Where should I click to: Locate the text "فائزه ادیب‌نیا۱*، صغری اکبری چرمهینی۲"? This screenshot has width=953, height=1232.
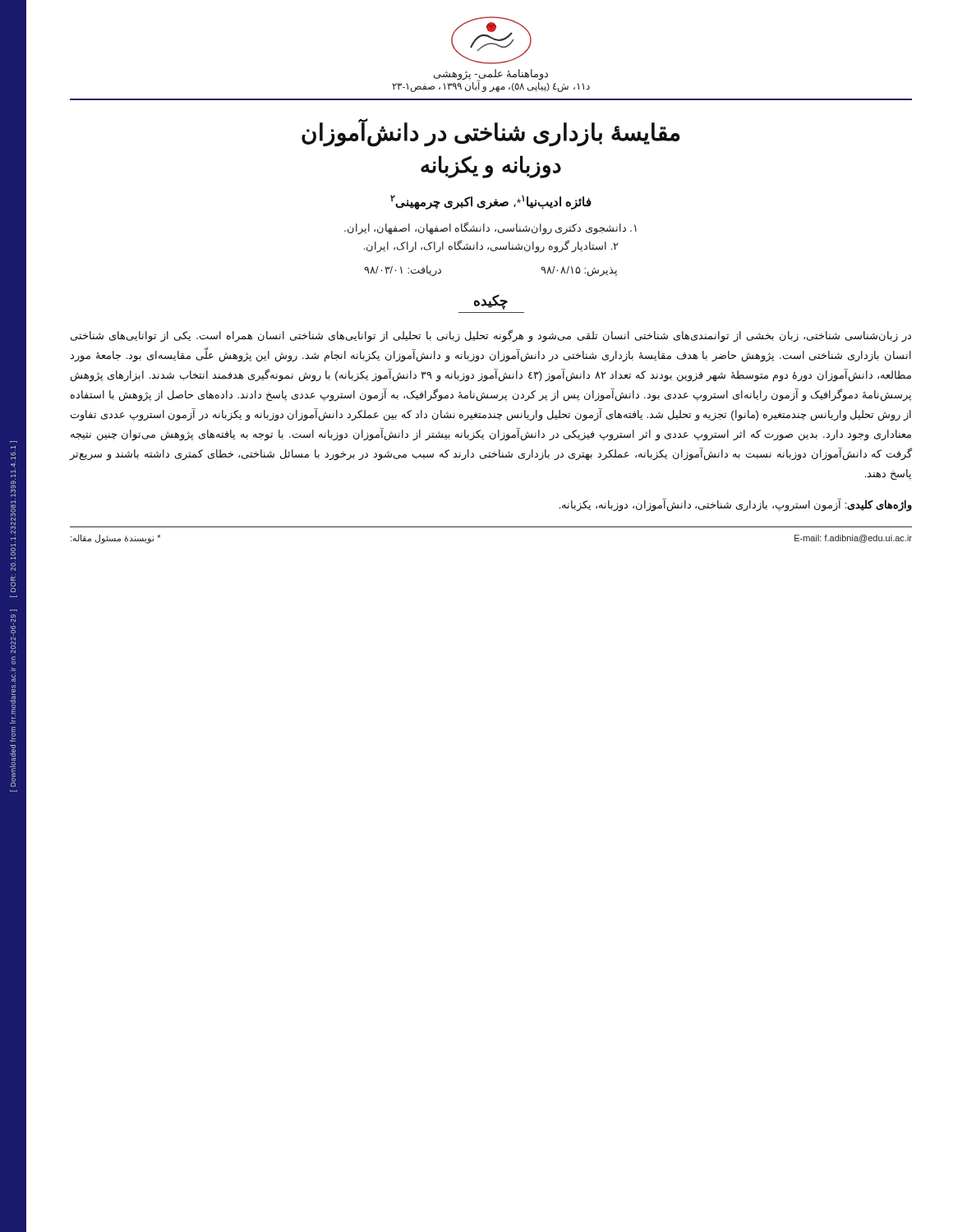click(x=491, y=201)
